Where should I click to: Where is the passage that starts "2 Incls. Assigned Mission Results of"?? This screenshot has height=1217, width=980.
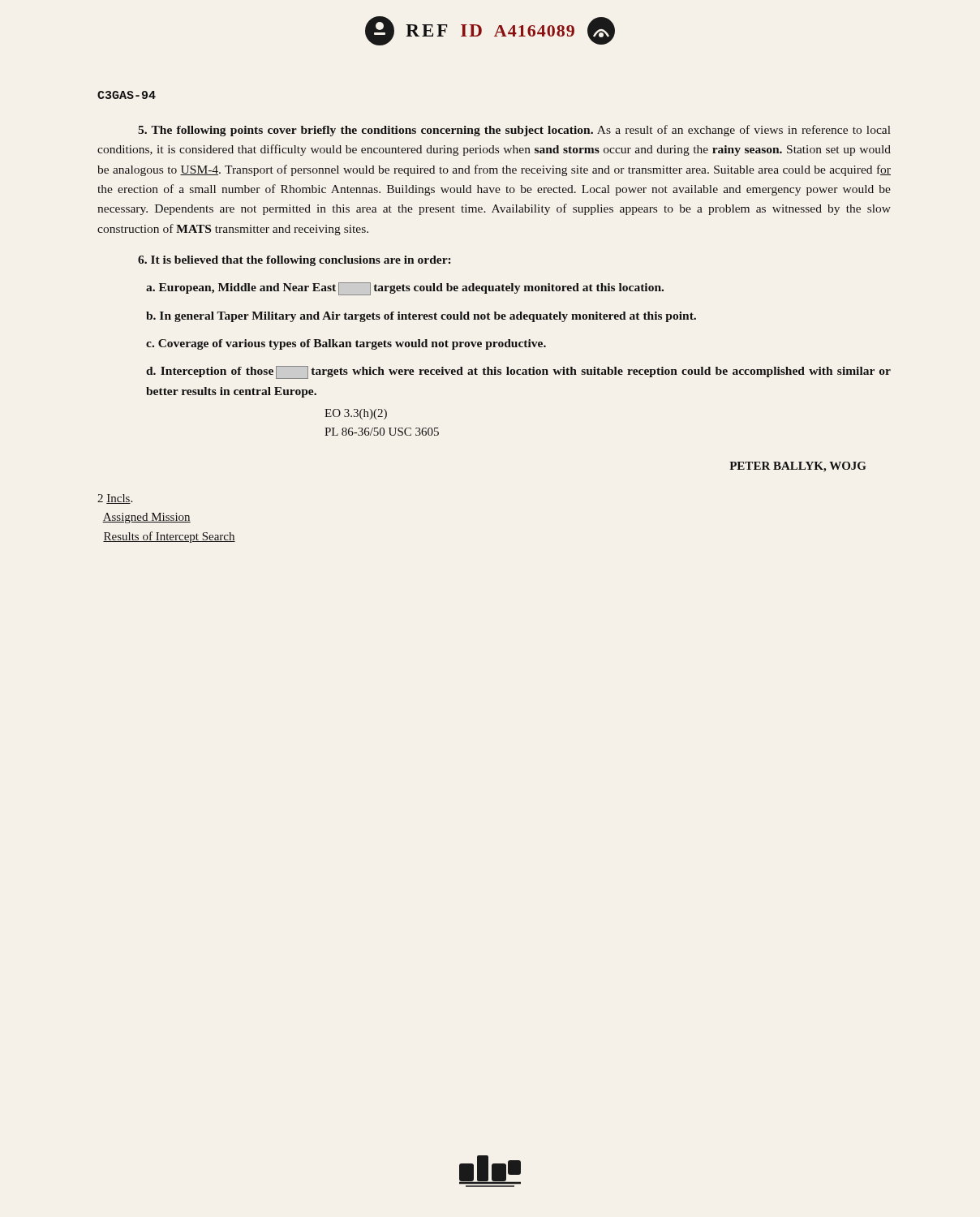pos(166,517)
